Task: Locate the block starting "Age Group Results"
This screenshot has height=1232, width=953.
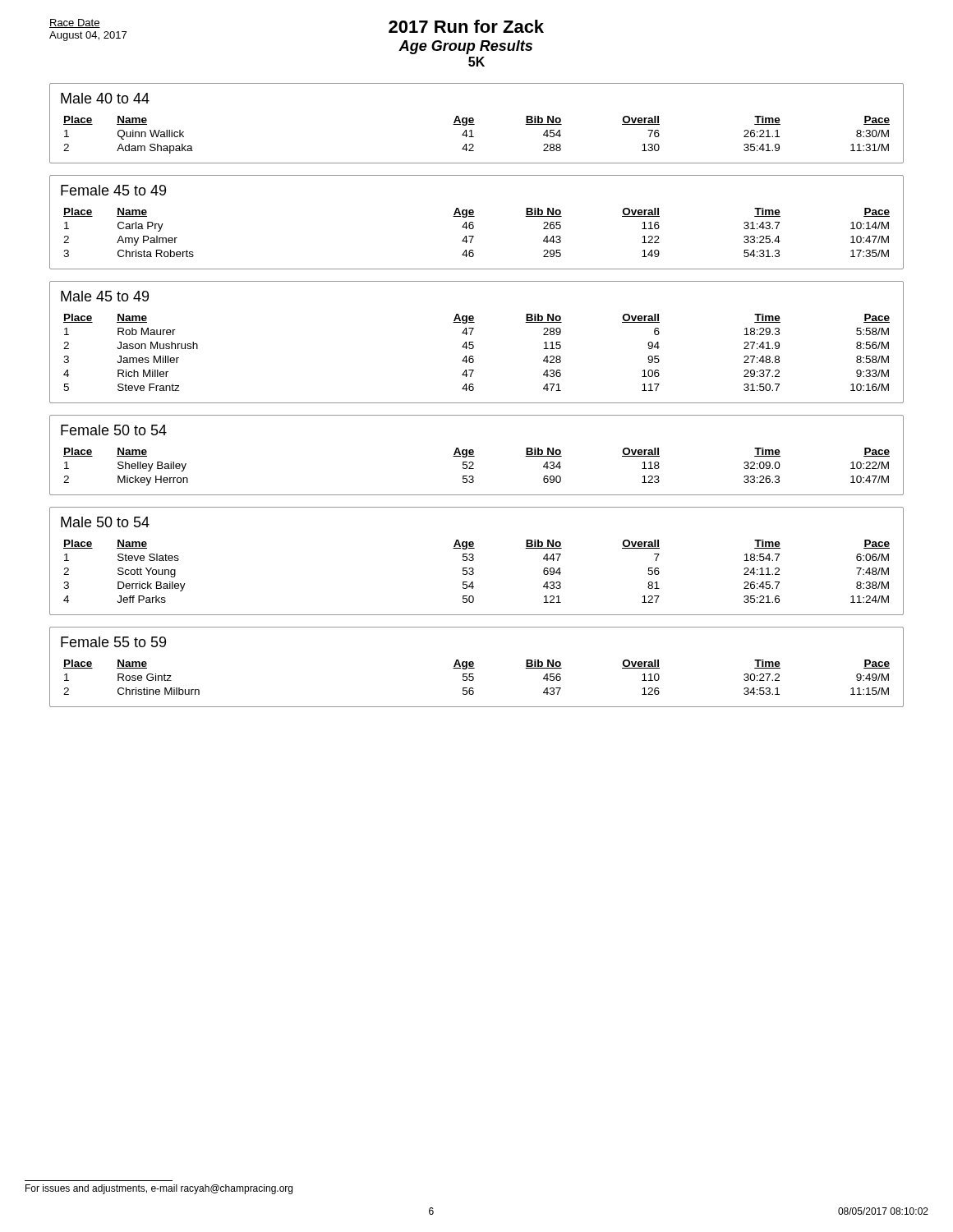Action: click(466, 46)
